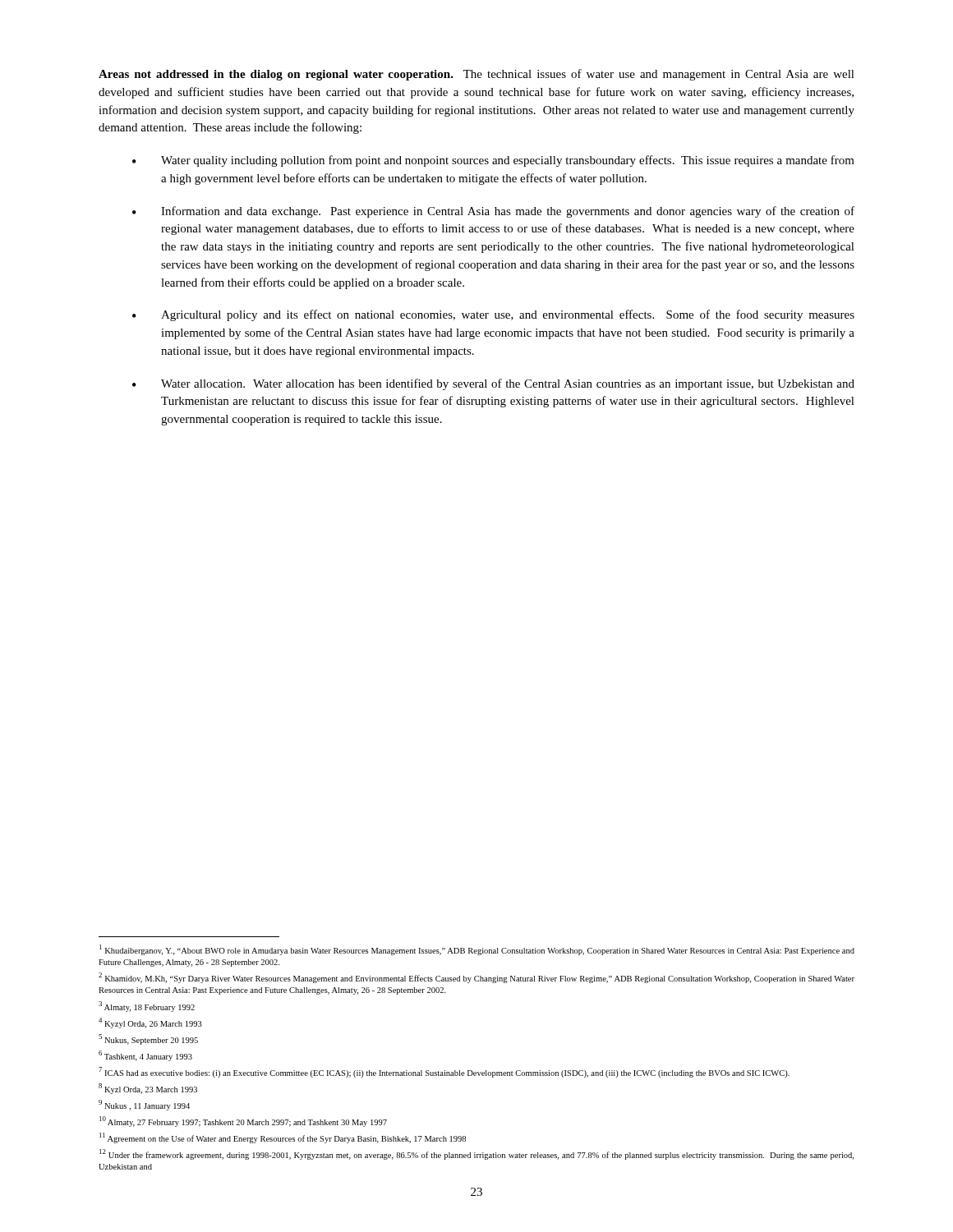Point to the block starting "6 Tashkent, 4 January 1993"

pyautogui.click(x=145, y=1055)
